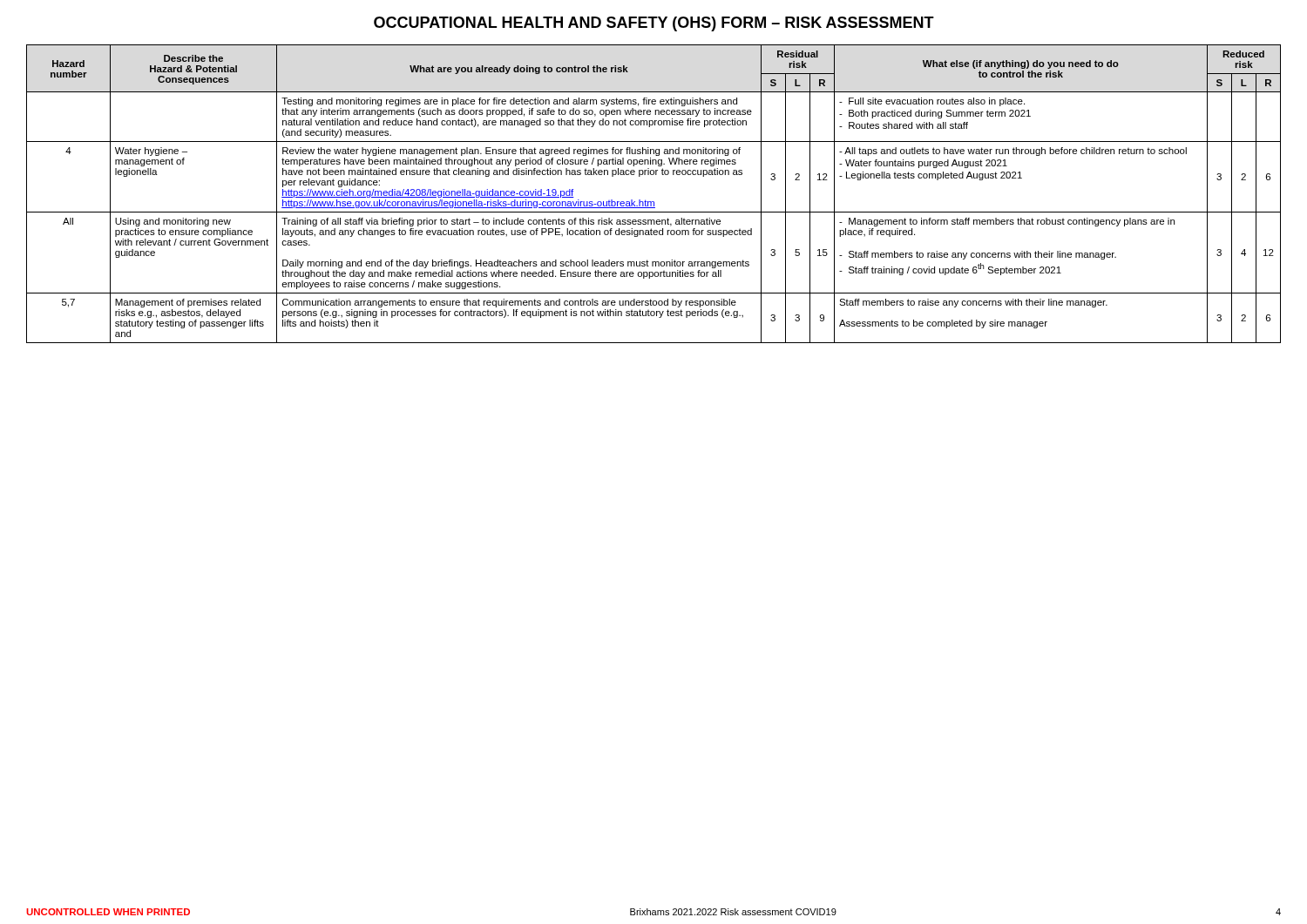The width and height of the screenshot is (1307, 924).
Task: Find the table that mentions "Testing and monitoring regimes are"
Action: click(654, 194)
